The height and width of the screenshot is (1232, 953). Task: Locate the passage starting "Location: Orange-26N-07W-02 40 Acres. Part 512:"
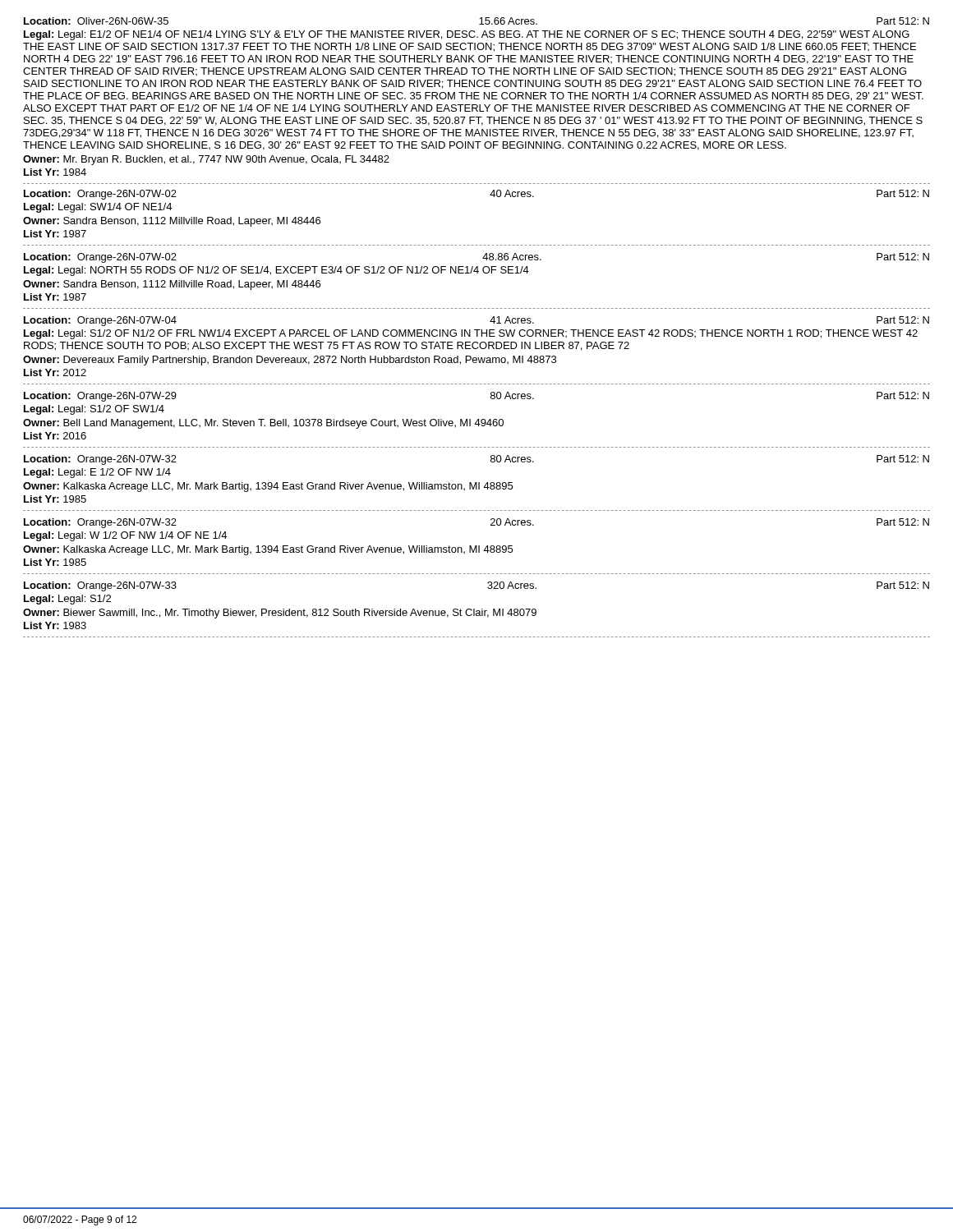(x=102, y=194)
